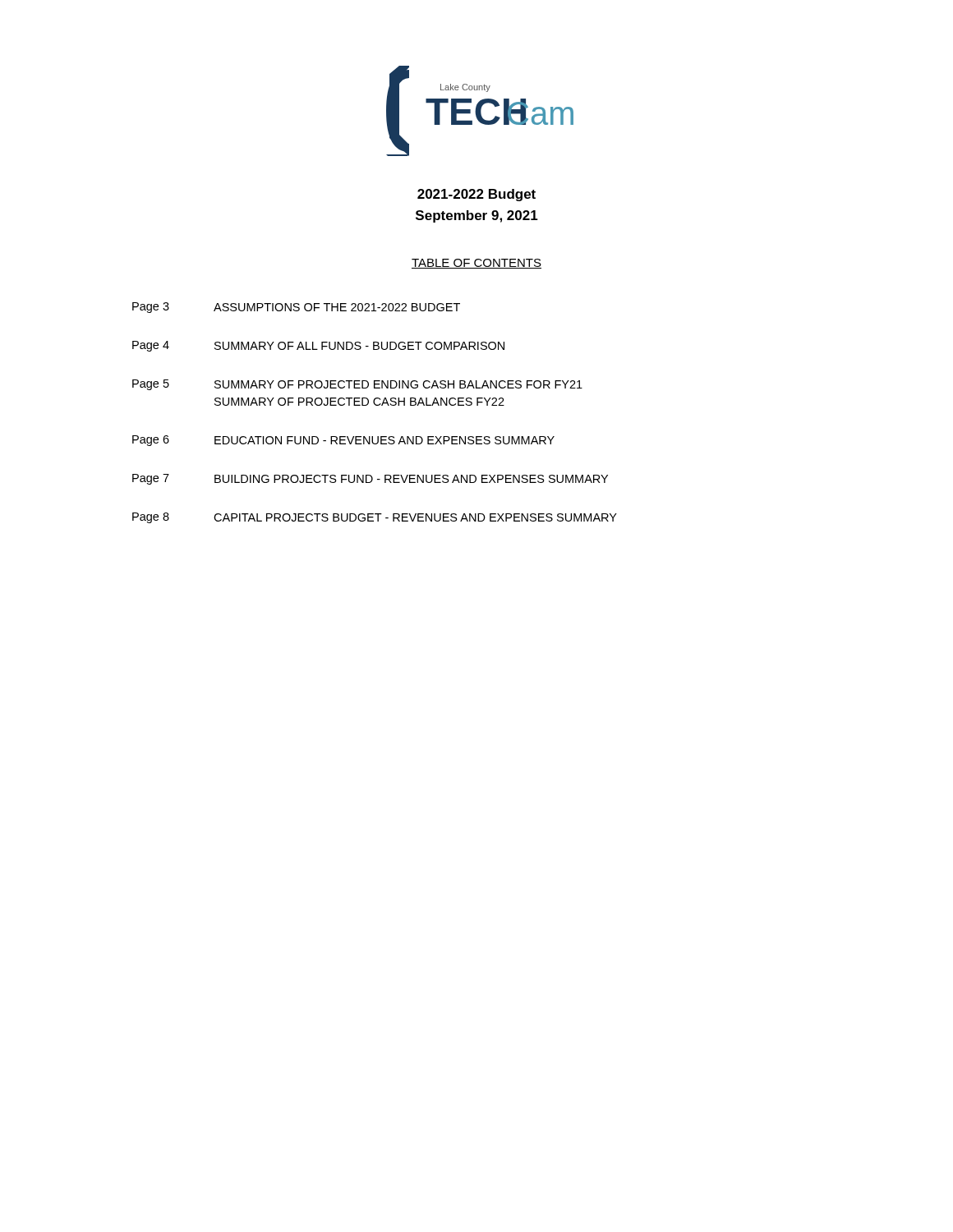953x1232 pixels.
Task: Locate the text starting "Page 8 CAPITAL"
Action: click(x=374, y=518)
